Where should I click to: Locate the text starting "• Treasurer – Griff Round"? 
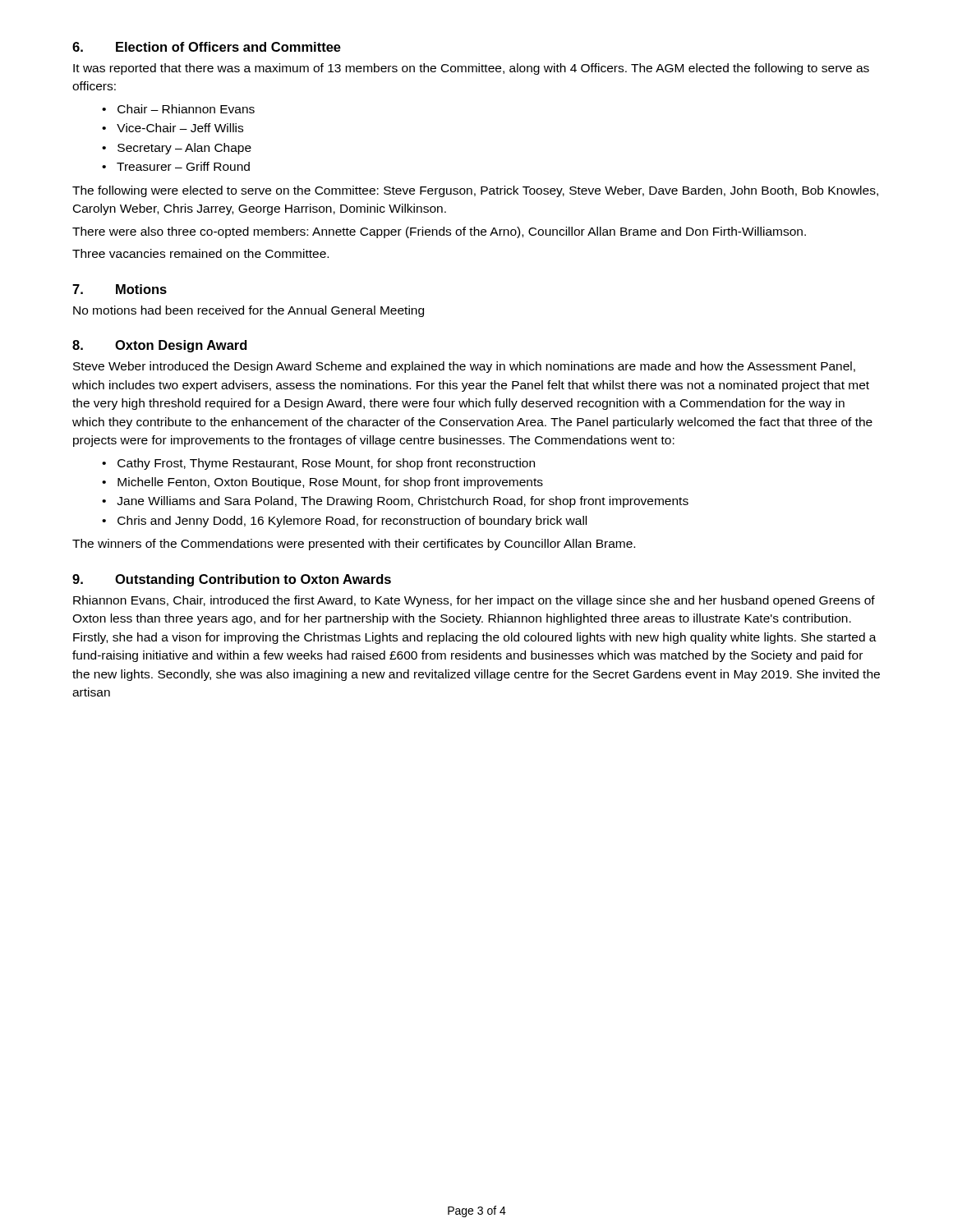(x=176, y=167)
